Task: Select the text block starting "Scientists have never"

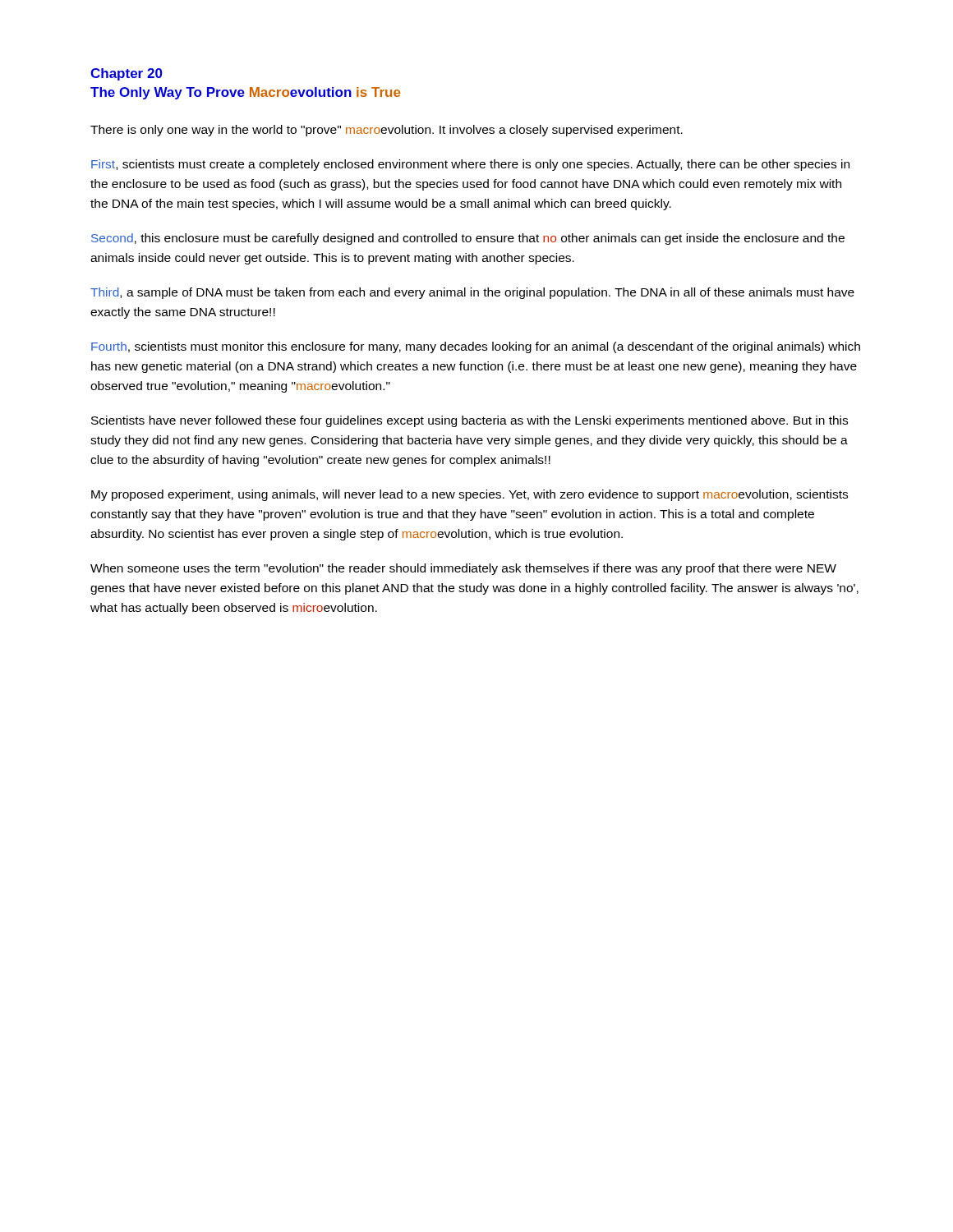Action: click(469, 440)
